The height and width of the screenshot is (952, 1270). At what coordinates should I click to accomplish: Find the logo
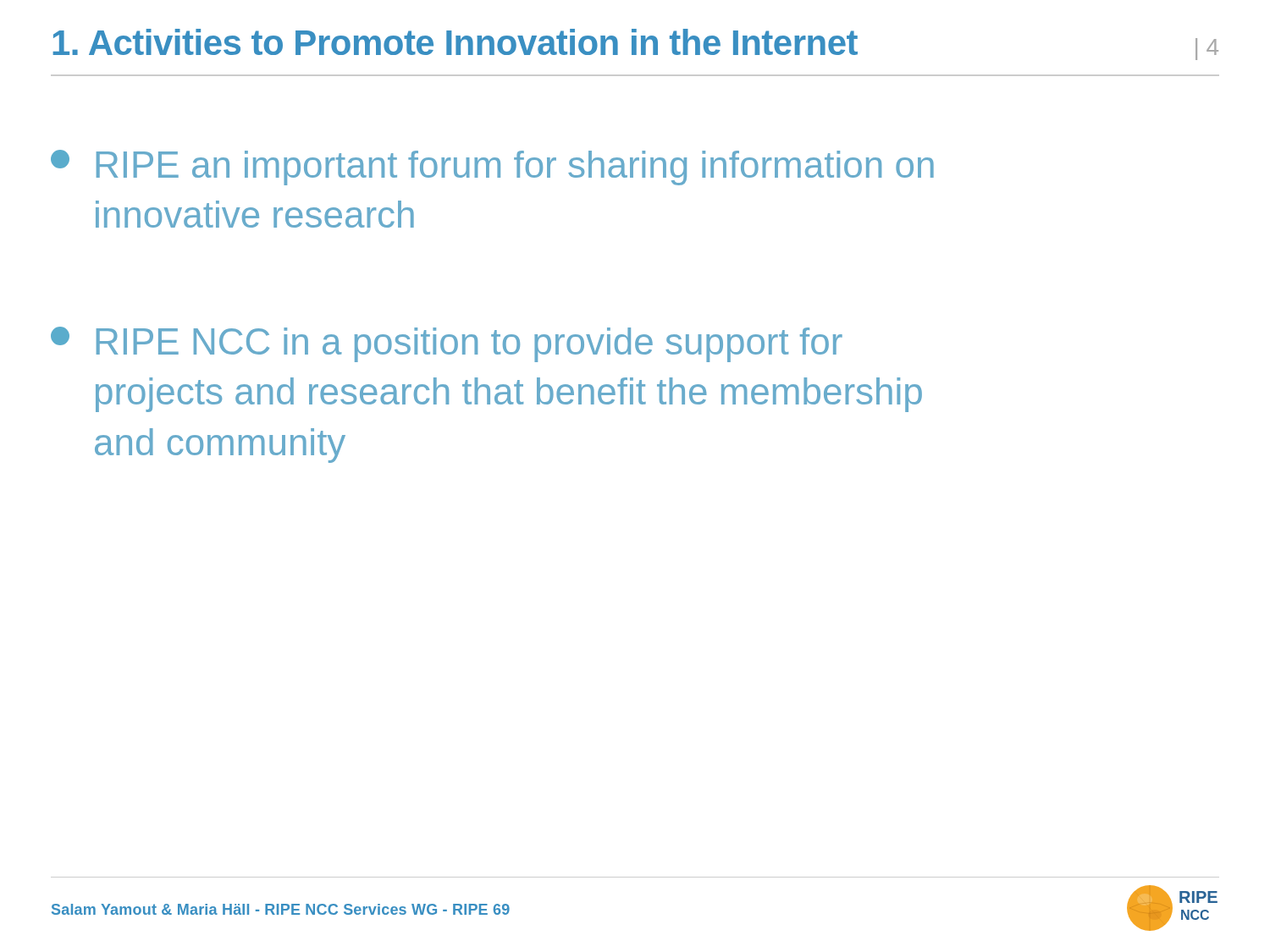point(1173,910)
